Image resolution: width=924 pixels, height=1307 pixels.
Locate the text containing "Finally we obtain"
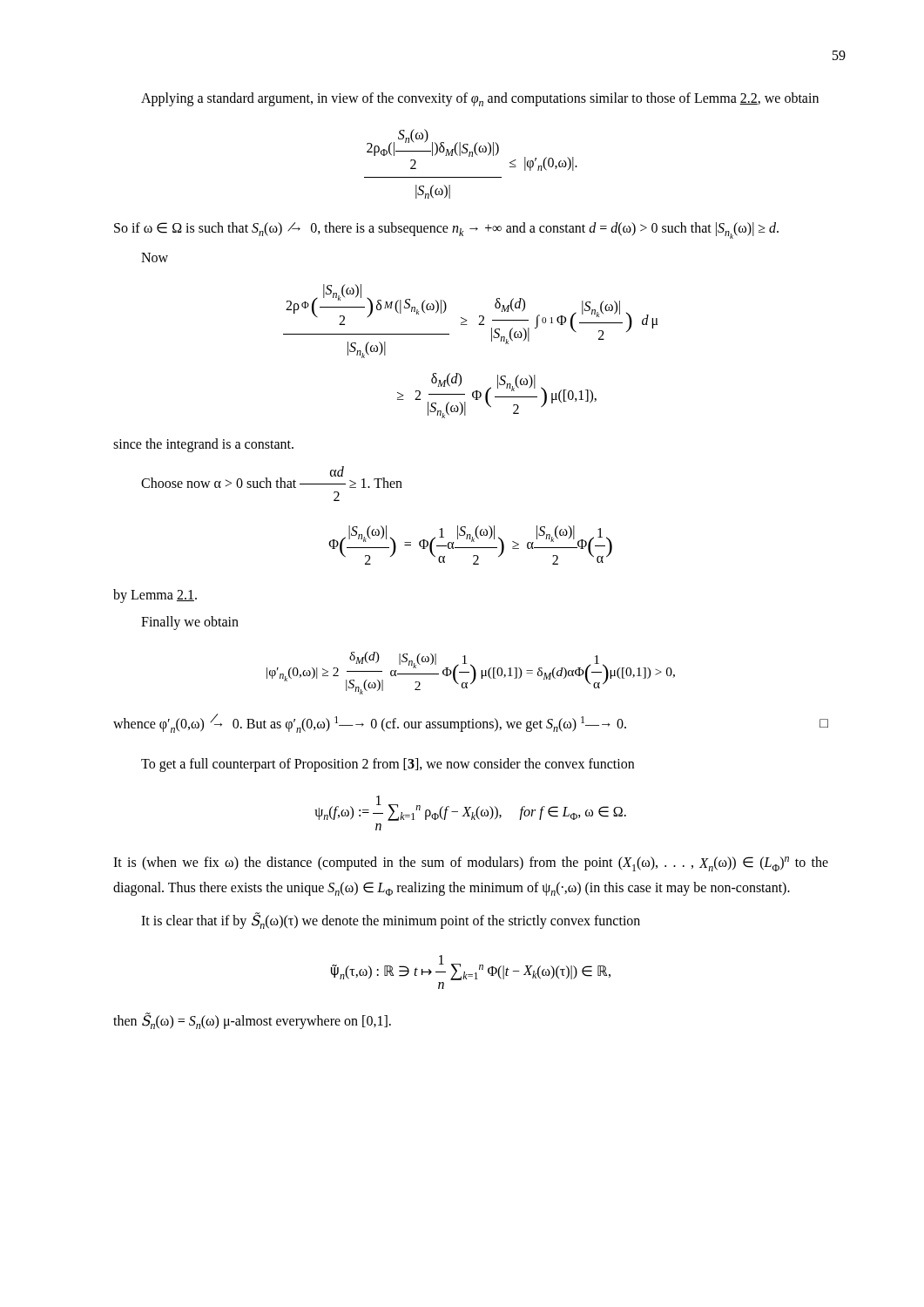click(190, 622)
